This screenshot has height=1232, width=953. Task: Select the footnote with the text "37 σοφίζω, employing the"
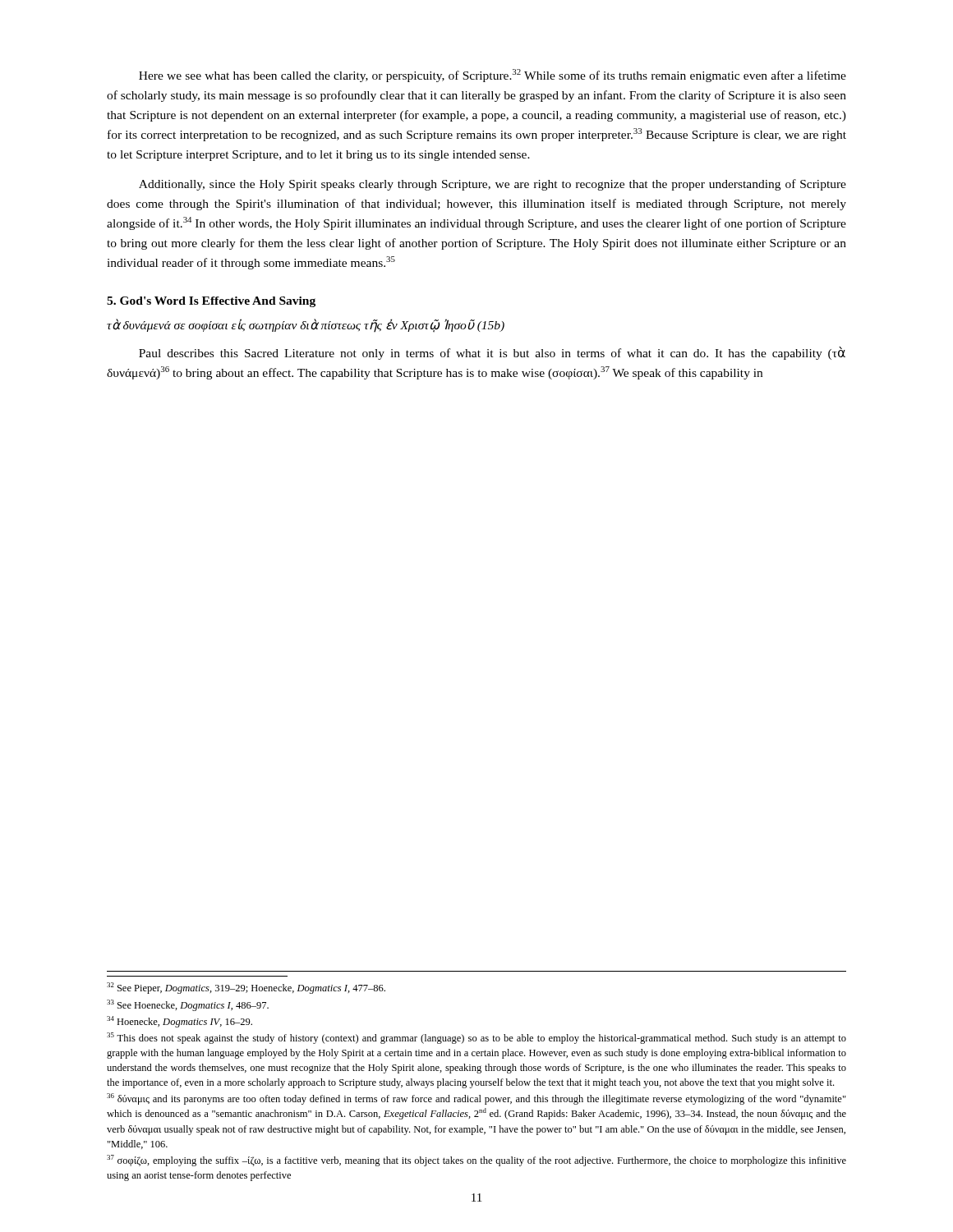click(476, 1167)
